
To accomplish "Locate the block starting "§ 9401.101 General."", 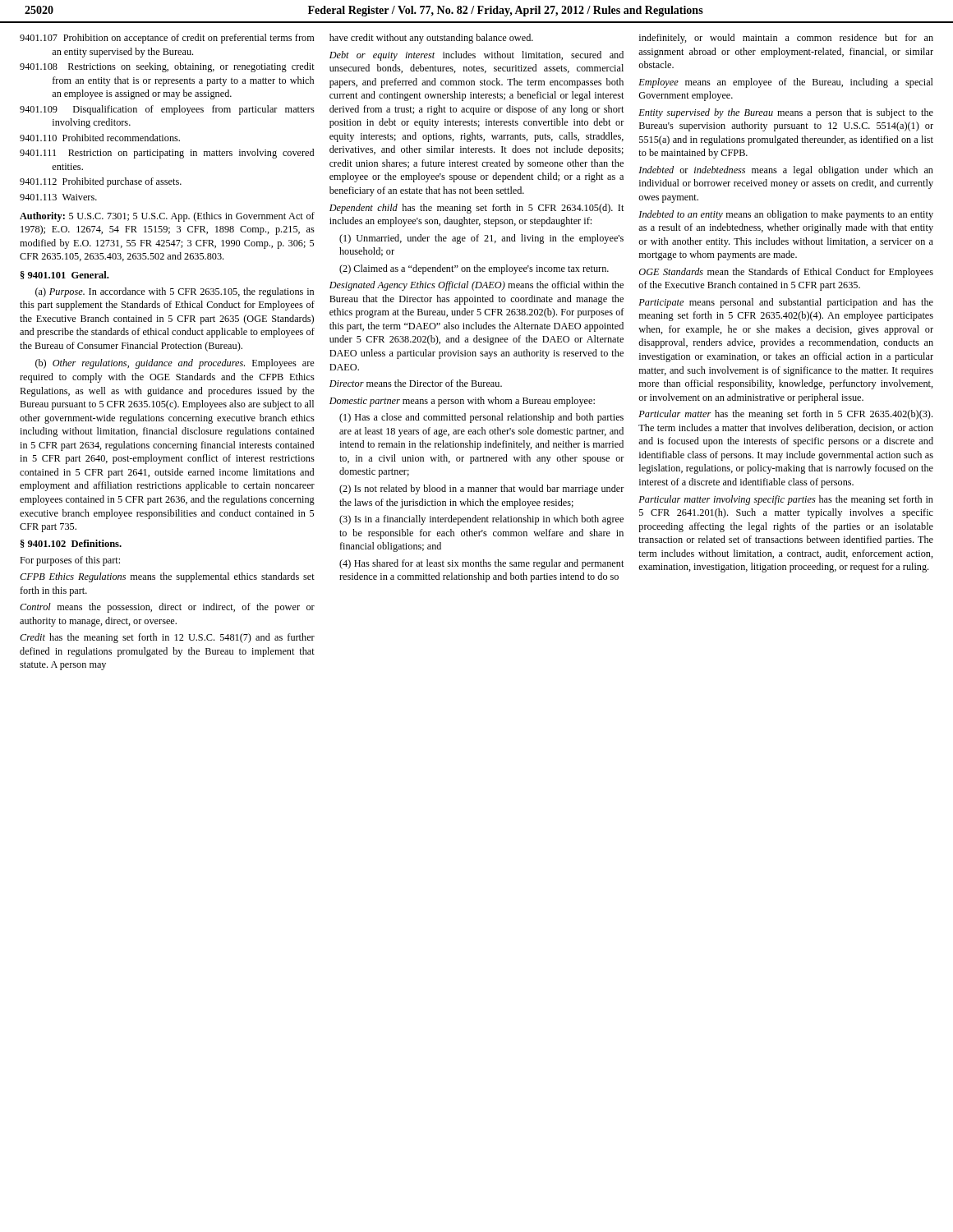I will (x=64, y=275).
